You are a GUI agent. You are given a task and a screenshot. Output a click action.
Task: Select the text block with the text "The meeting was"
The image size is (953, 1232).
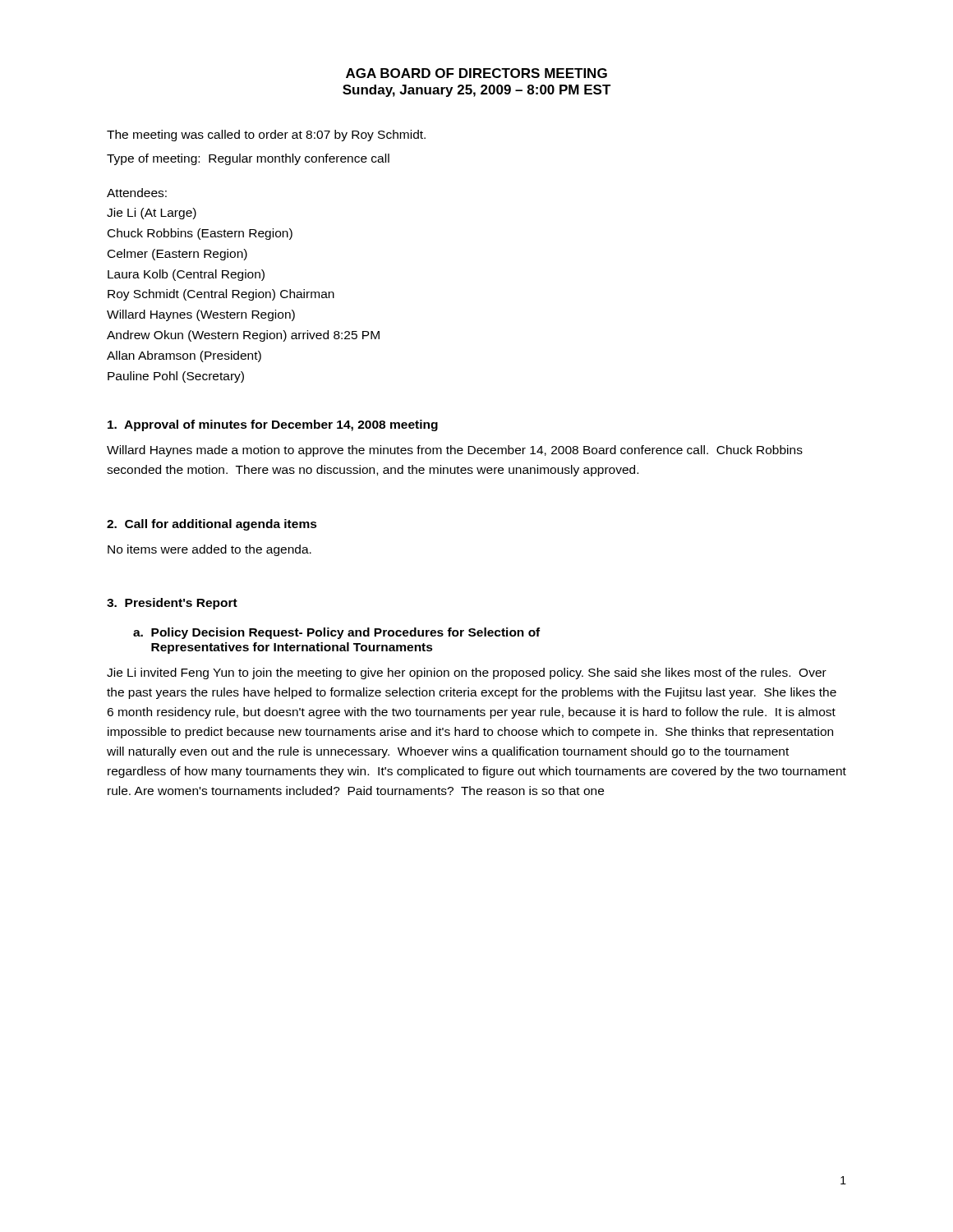(267, 134)
